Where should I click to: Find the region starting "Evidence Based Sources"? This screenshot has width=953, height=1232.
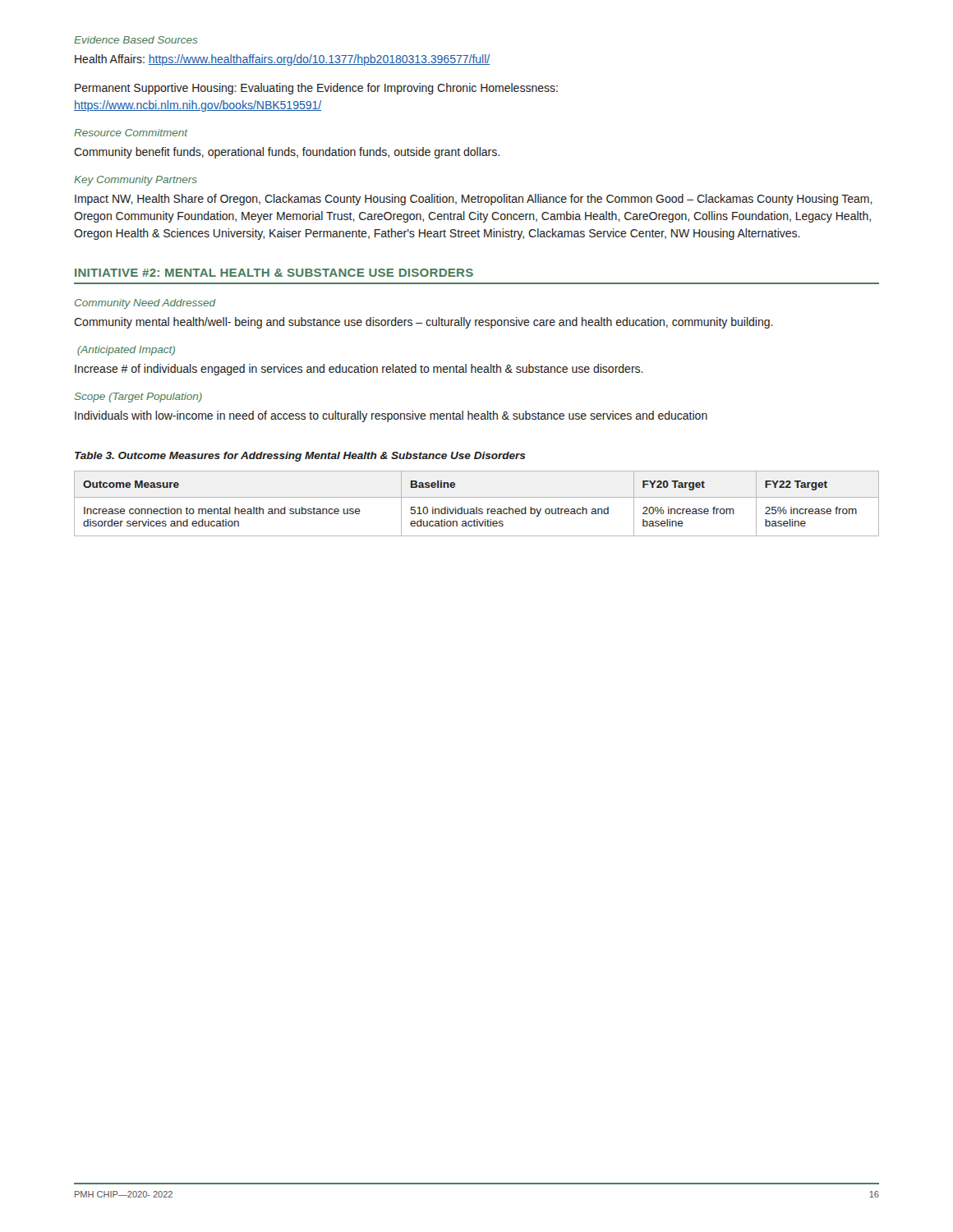136,40
